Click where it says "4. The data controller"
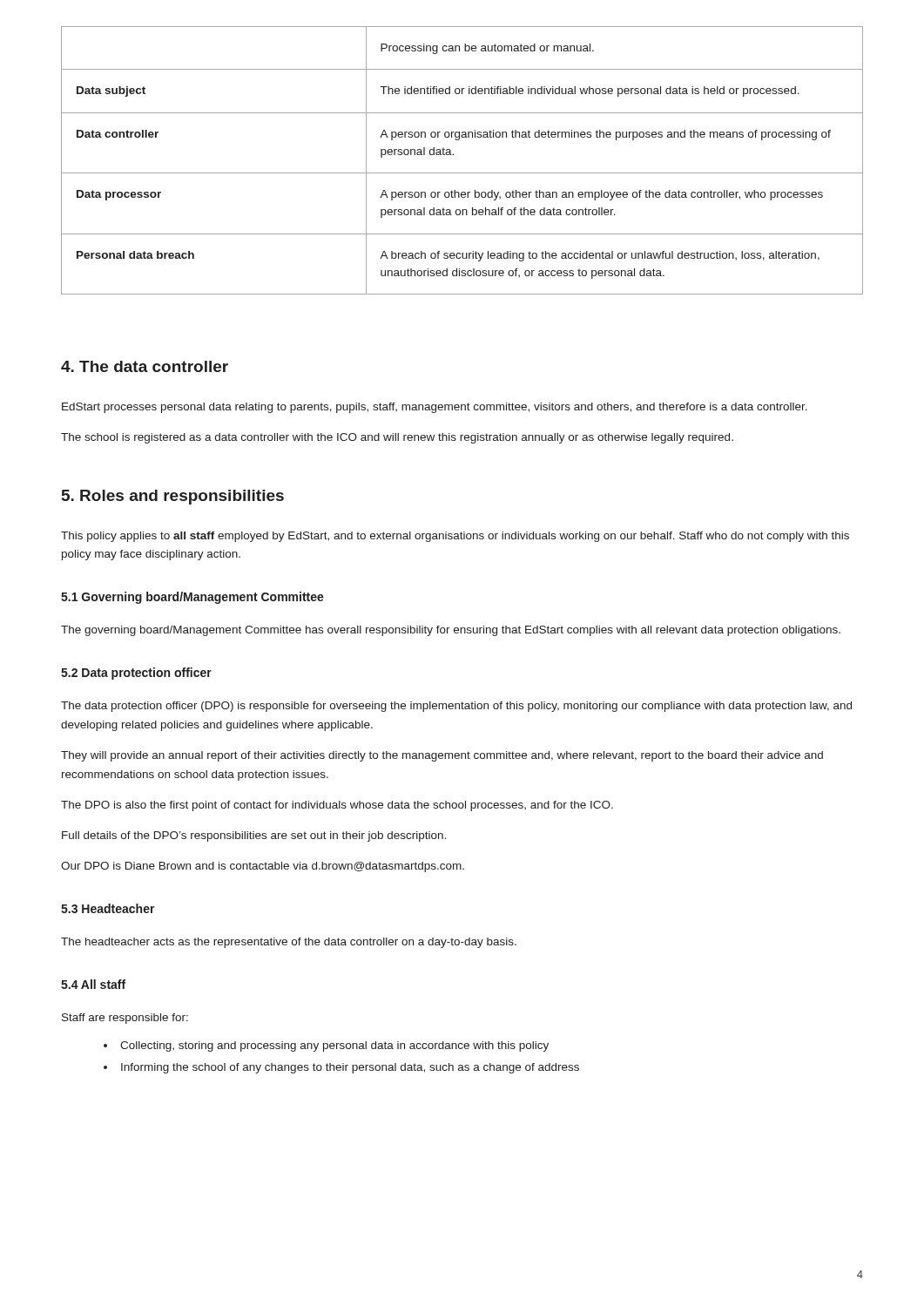924x1307 pixels. (145, 367)
